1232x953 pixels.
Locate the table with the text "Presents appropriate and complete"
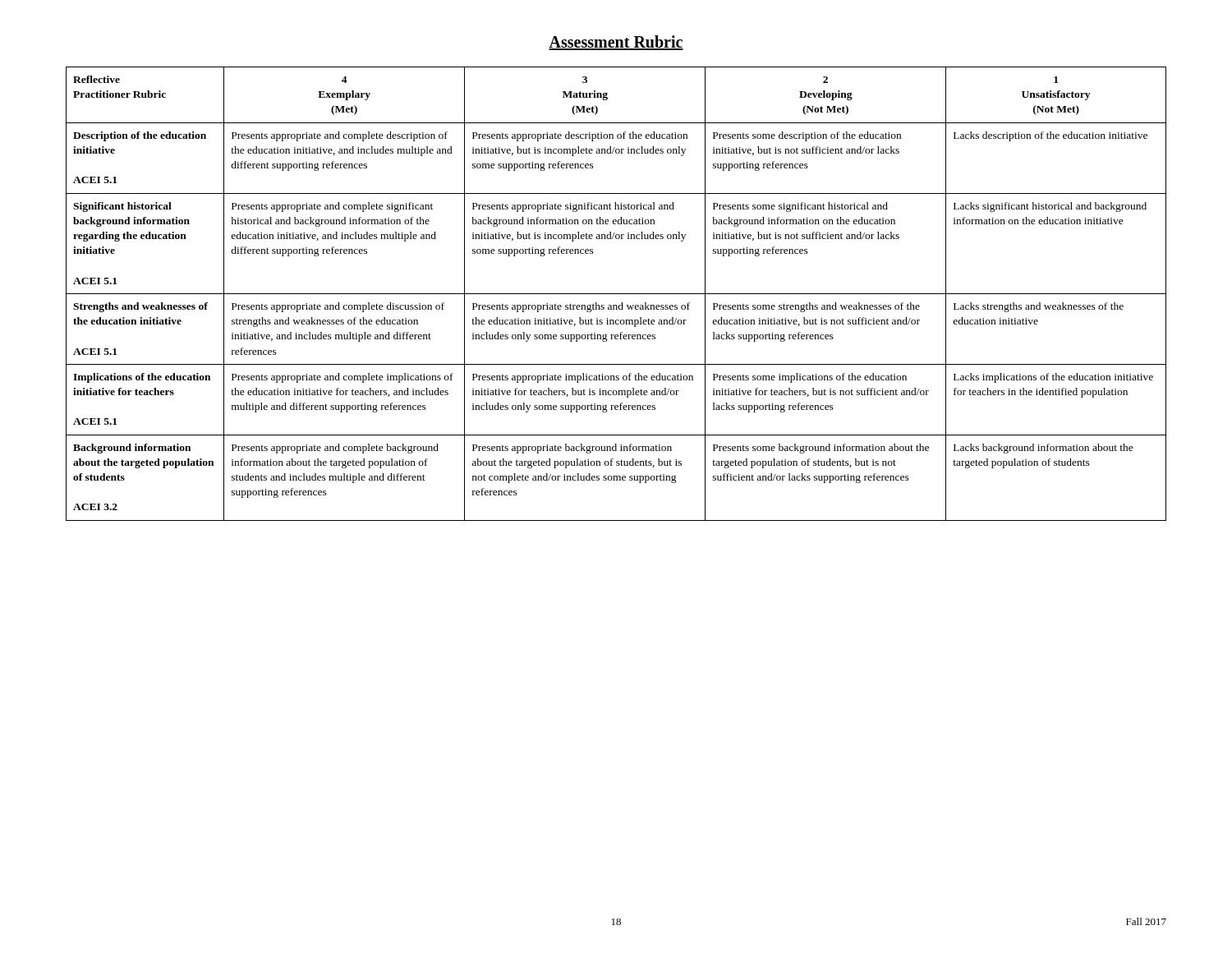click(x=616, y=294)
